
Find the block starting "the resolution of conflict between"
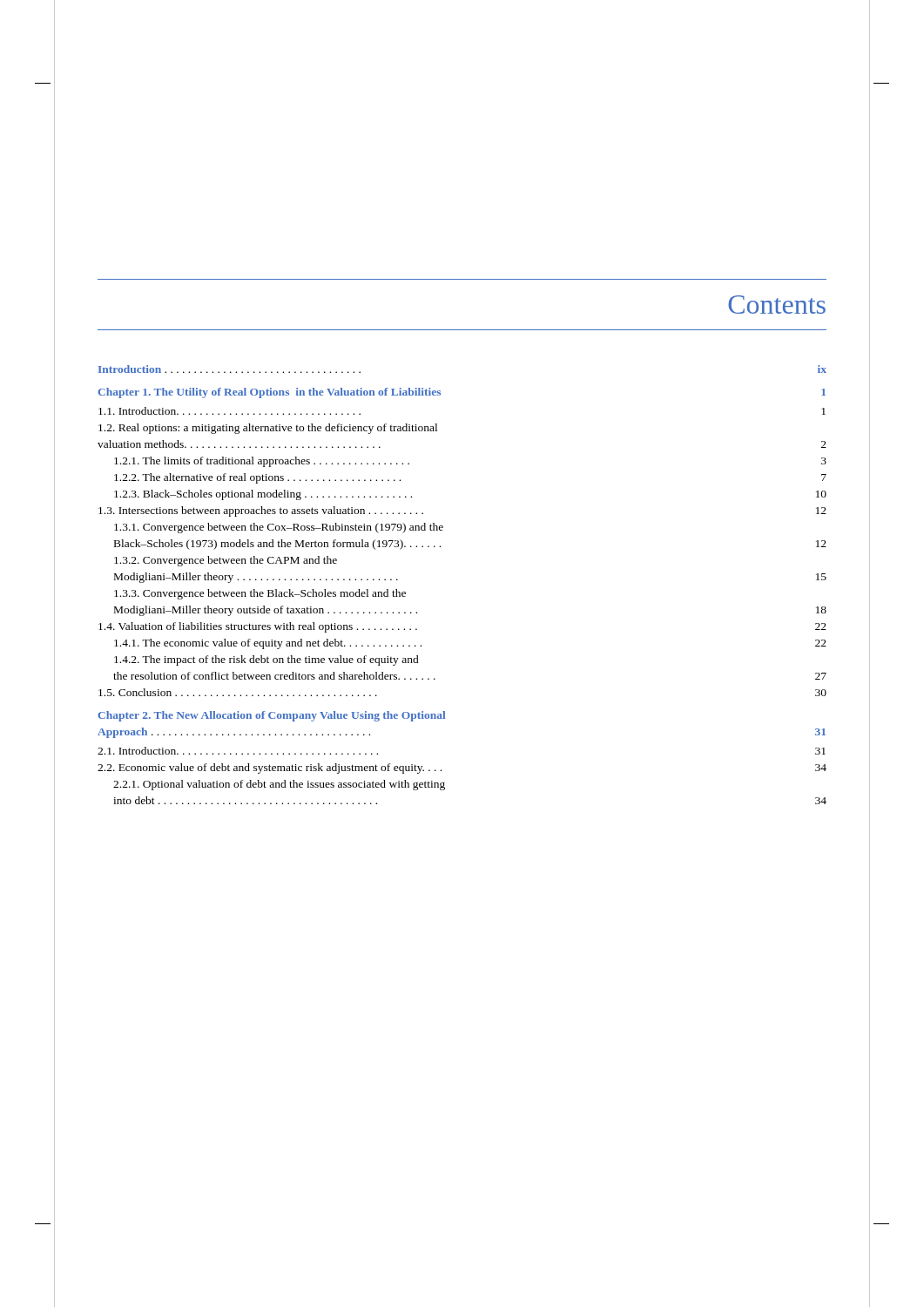(x=255, y=675)
